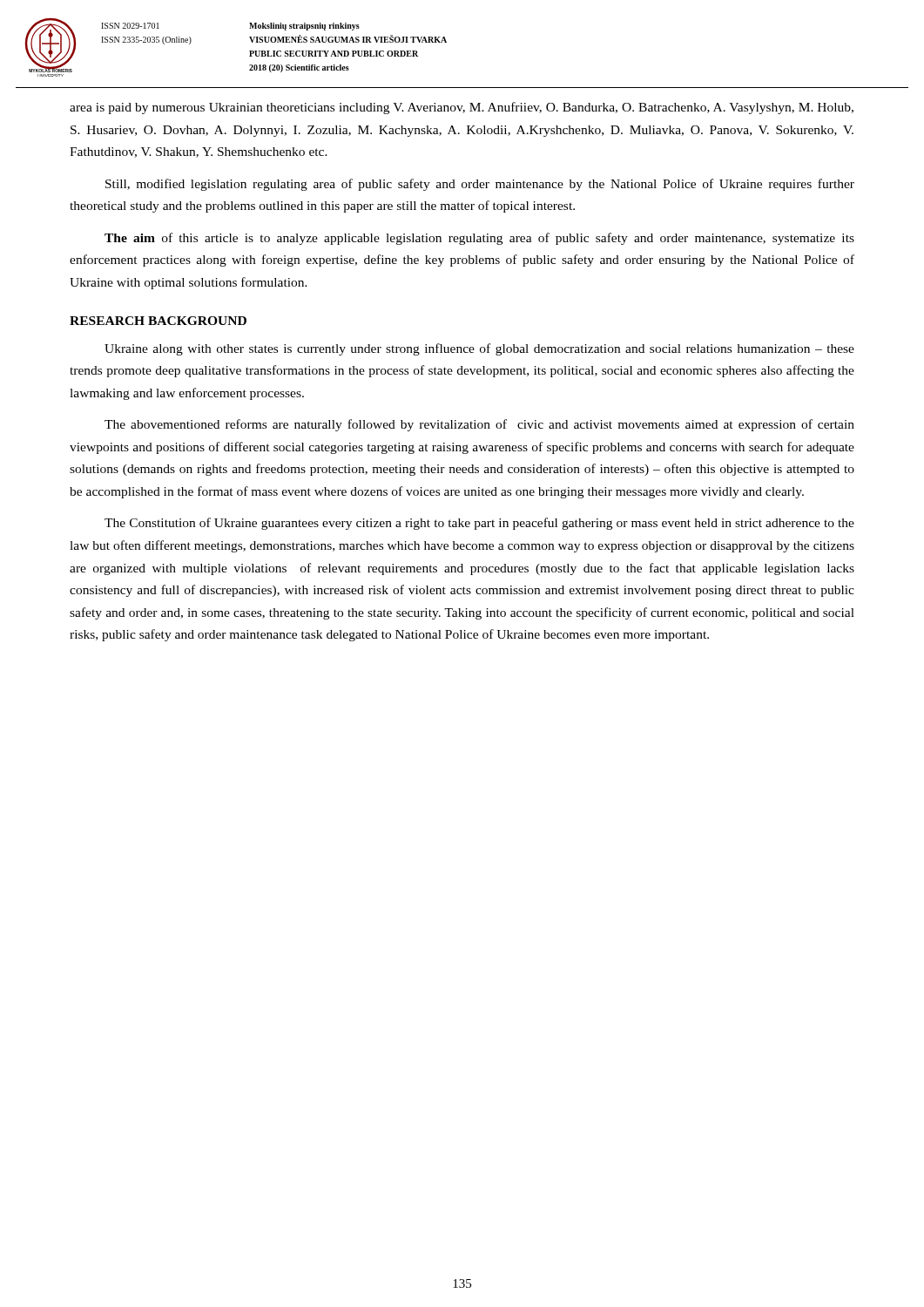Select the passage starting "Still, modified legislation regulating area of"

coord(462,194)
